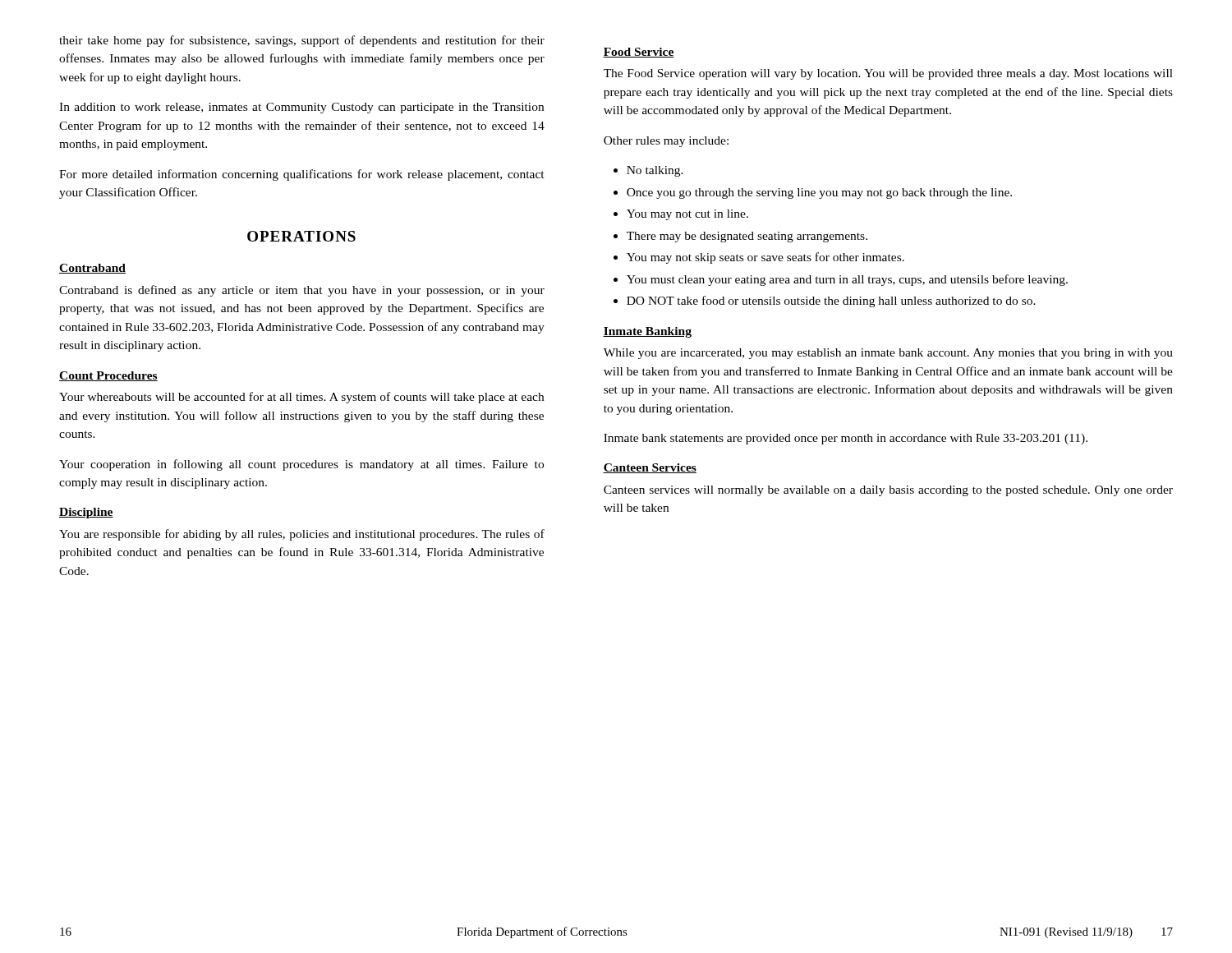Image resolution: width=1232 pixels, height=953 pixels.
Task: Click on the block starting "You may not cut in"
Action: click(x=688, y=213)
